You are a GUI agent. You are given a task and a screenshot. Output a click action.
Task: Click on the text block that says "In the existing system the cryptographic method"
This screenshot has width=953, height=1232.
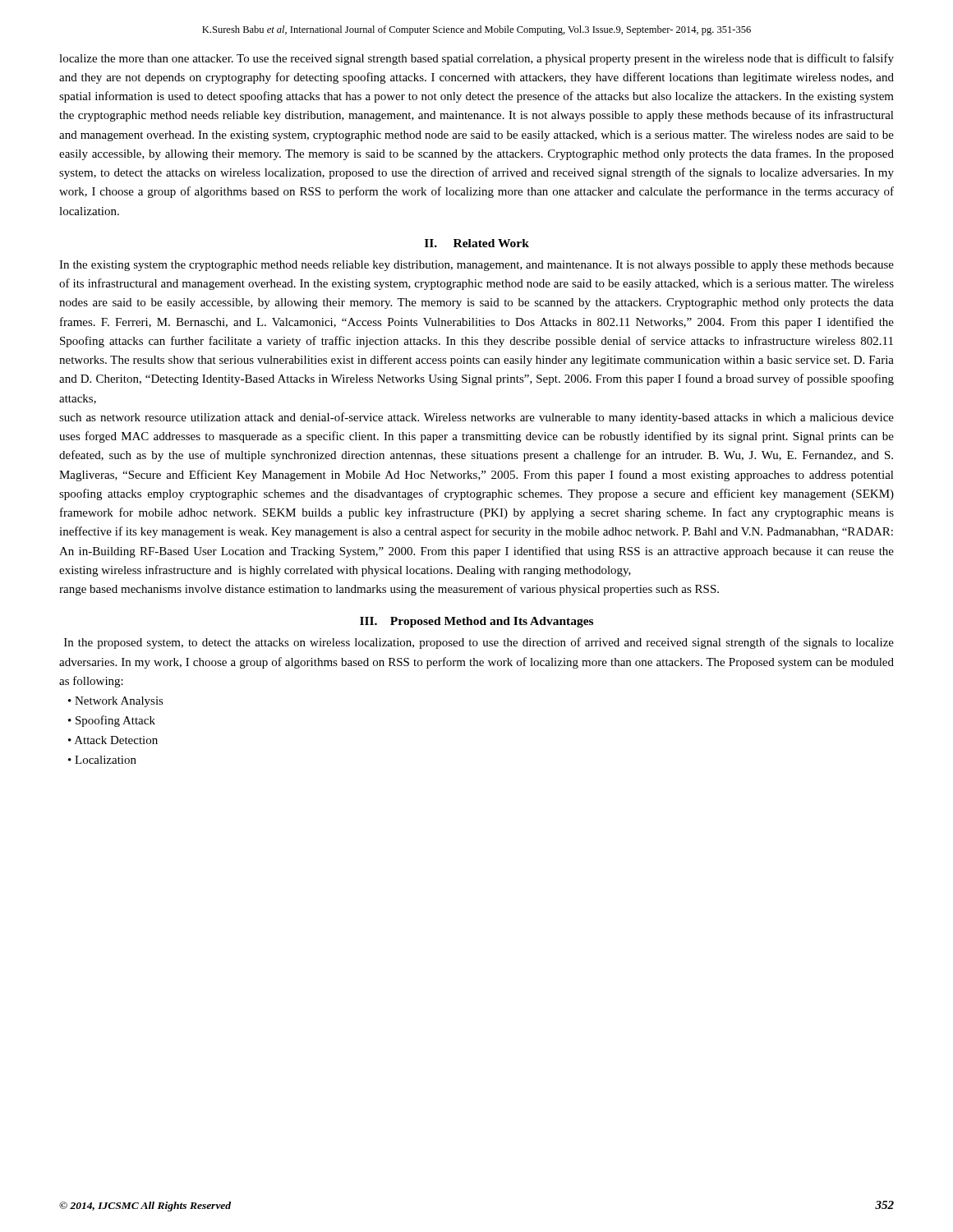coord(476,427)
